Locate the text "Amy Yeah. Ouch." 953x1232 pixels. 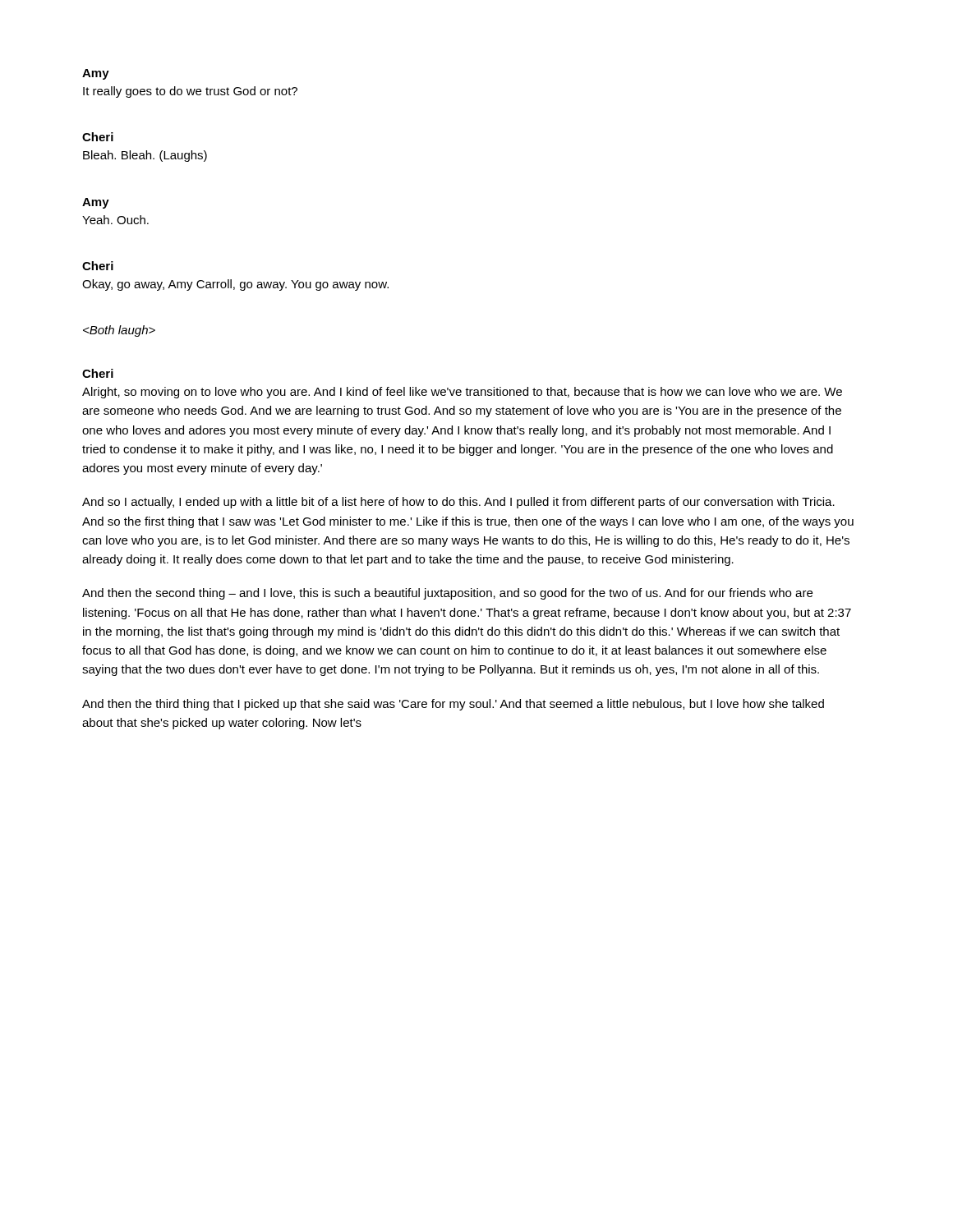[x=96, y=203]
